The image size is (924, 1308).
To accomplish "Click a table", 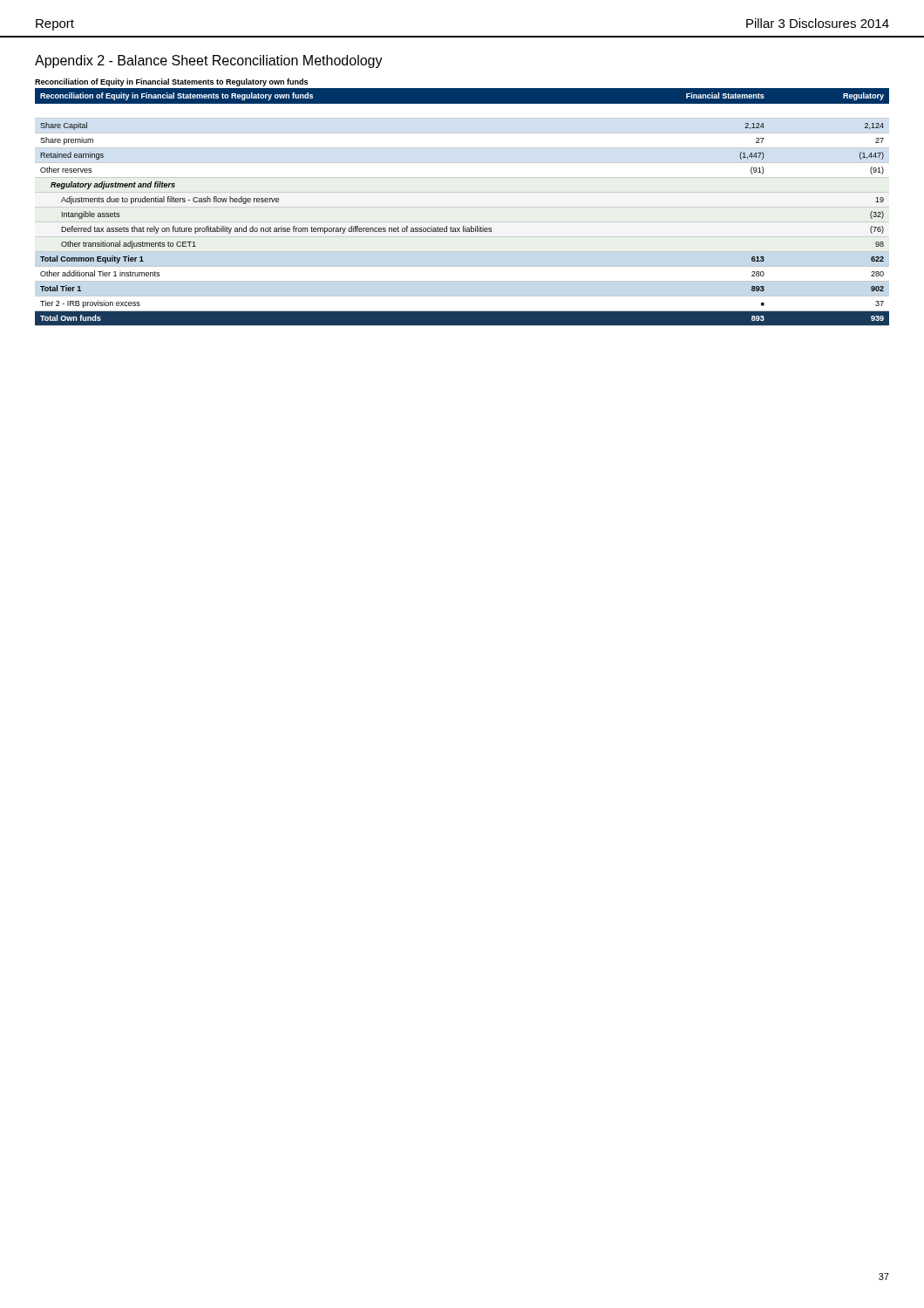I will click(x=462, y=207).
